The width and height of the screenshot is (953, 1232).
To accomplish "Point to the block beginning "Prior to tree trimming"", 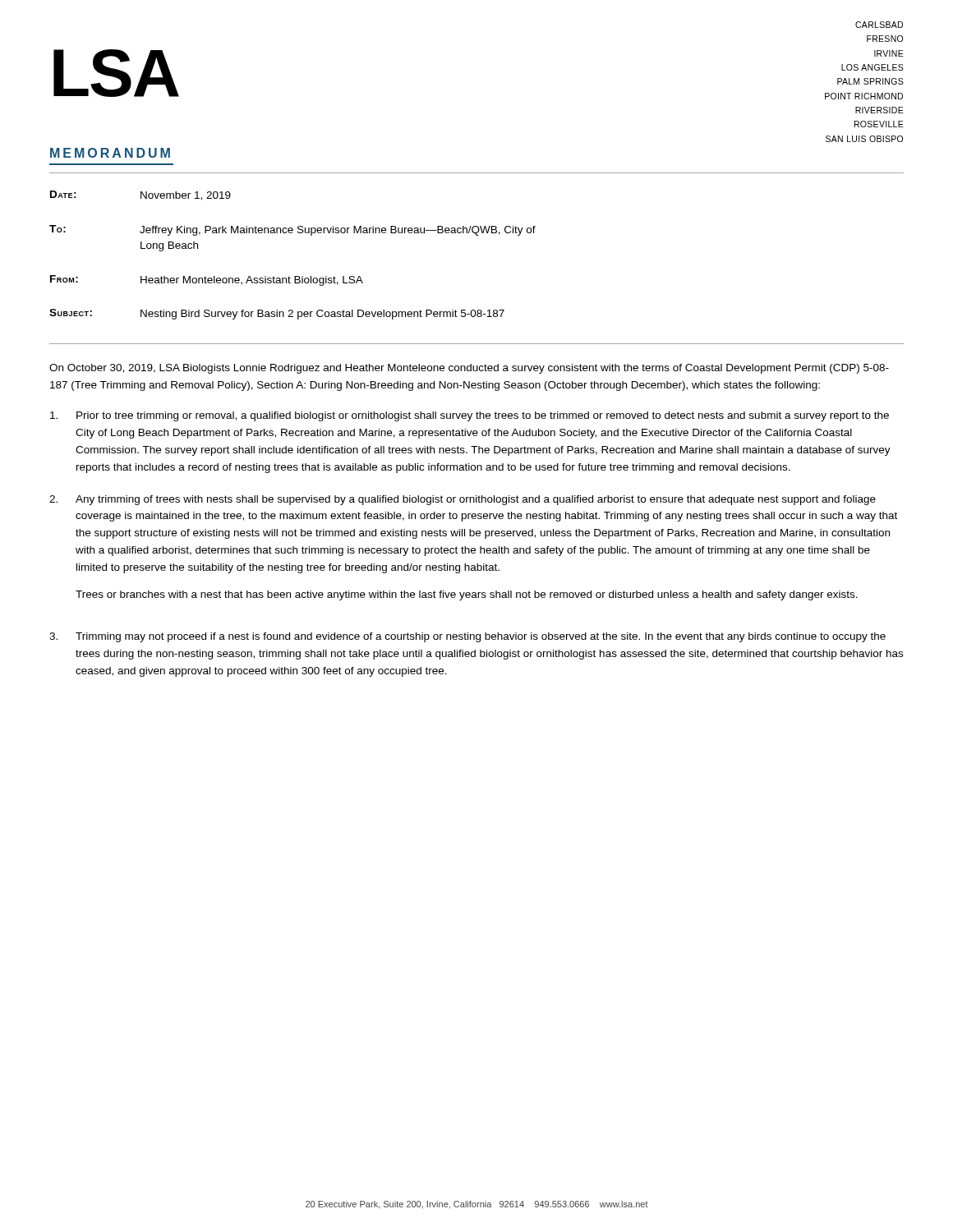I will (x=476, y=442).
